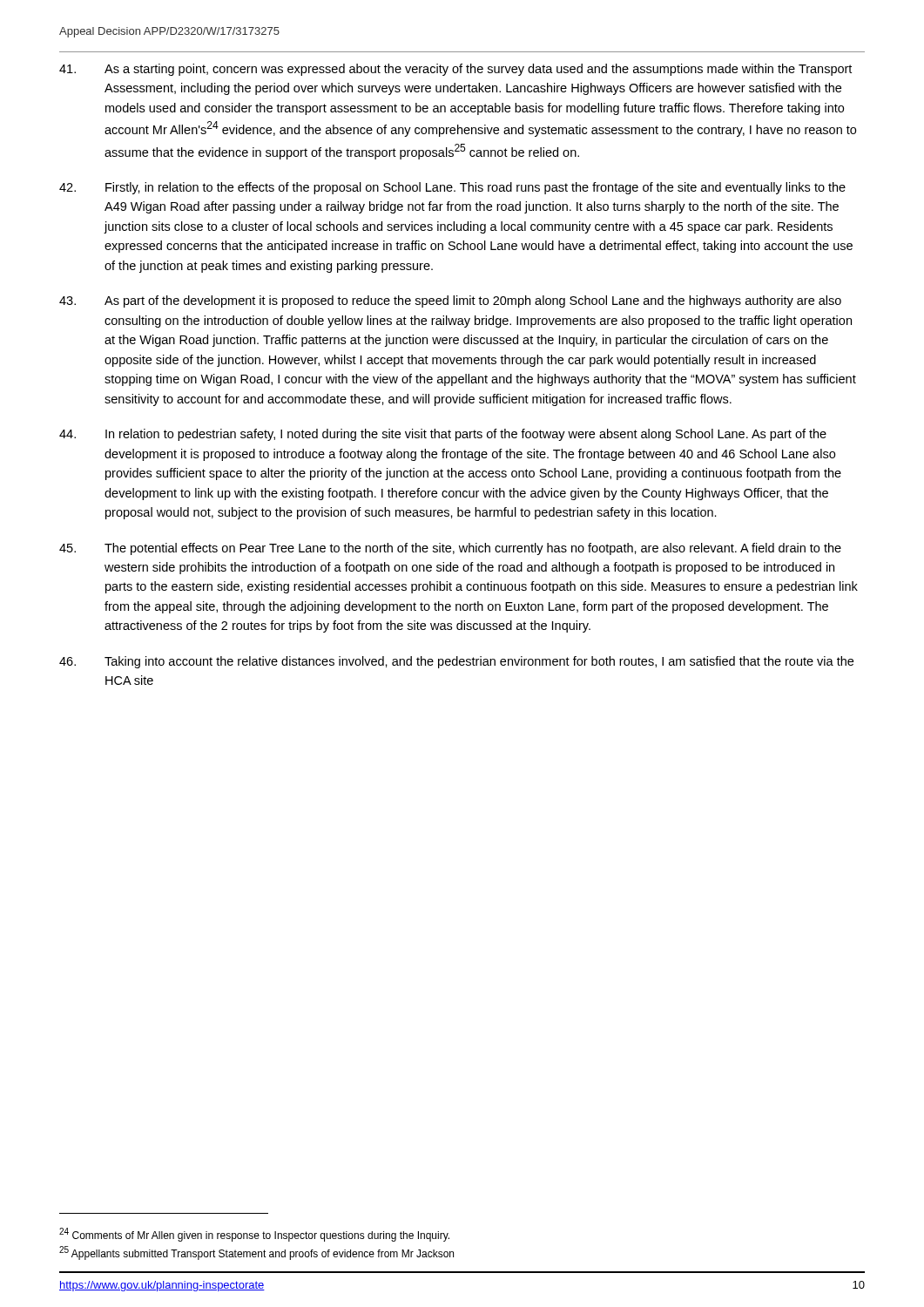
Task: Find the list item that reads "43. As part of the"
Action: (x=462, y=350)
